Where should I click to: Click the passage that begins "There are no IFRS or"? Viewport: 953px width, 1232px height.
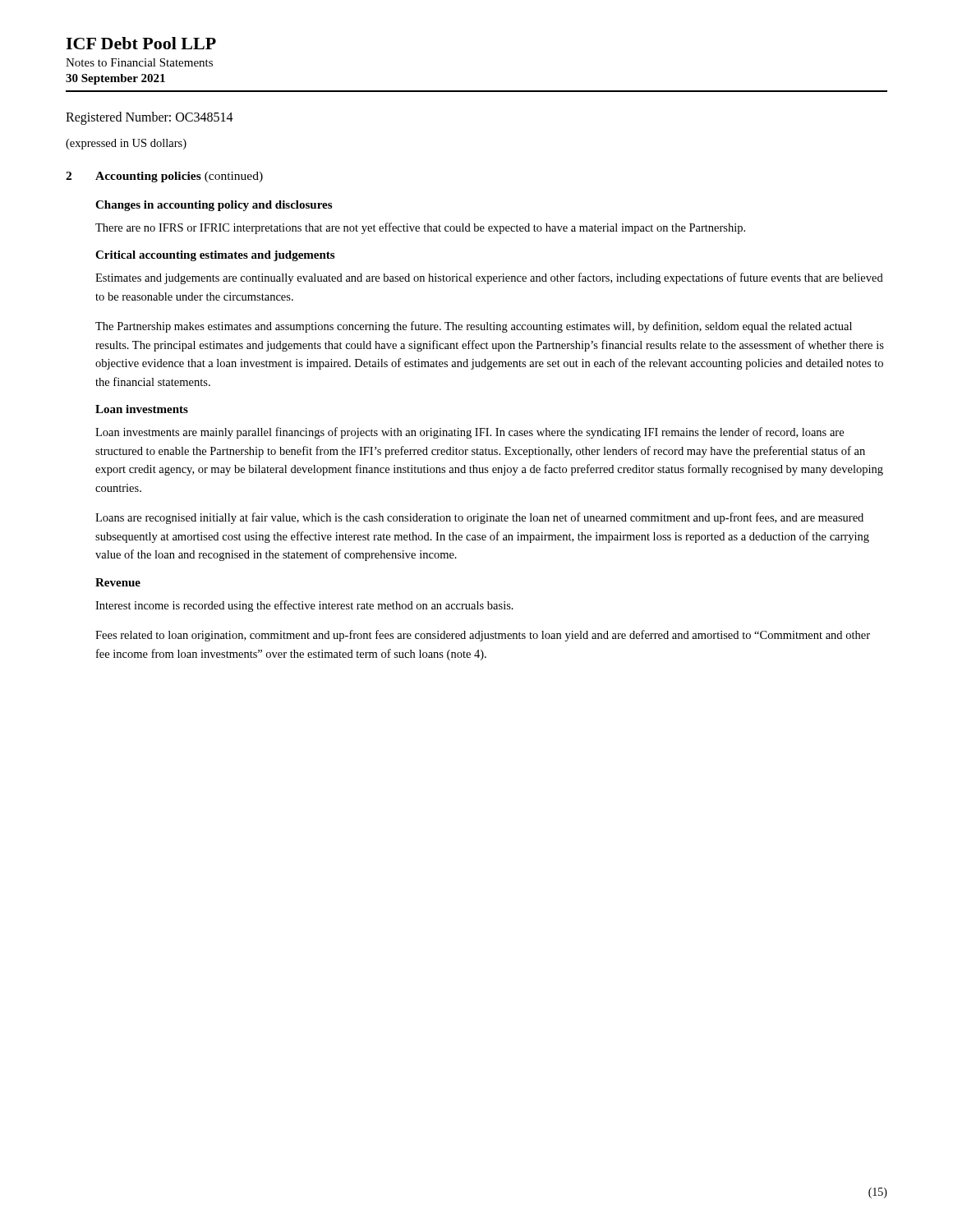click(421, 227)
